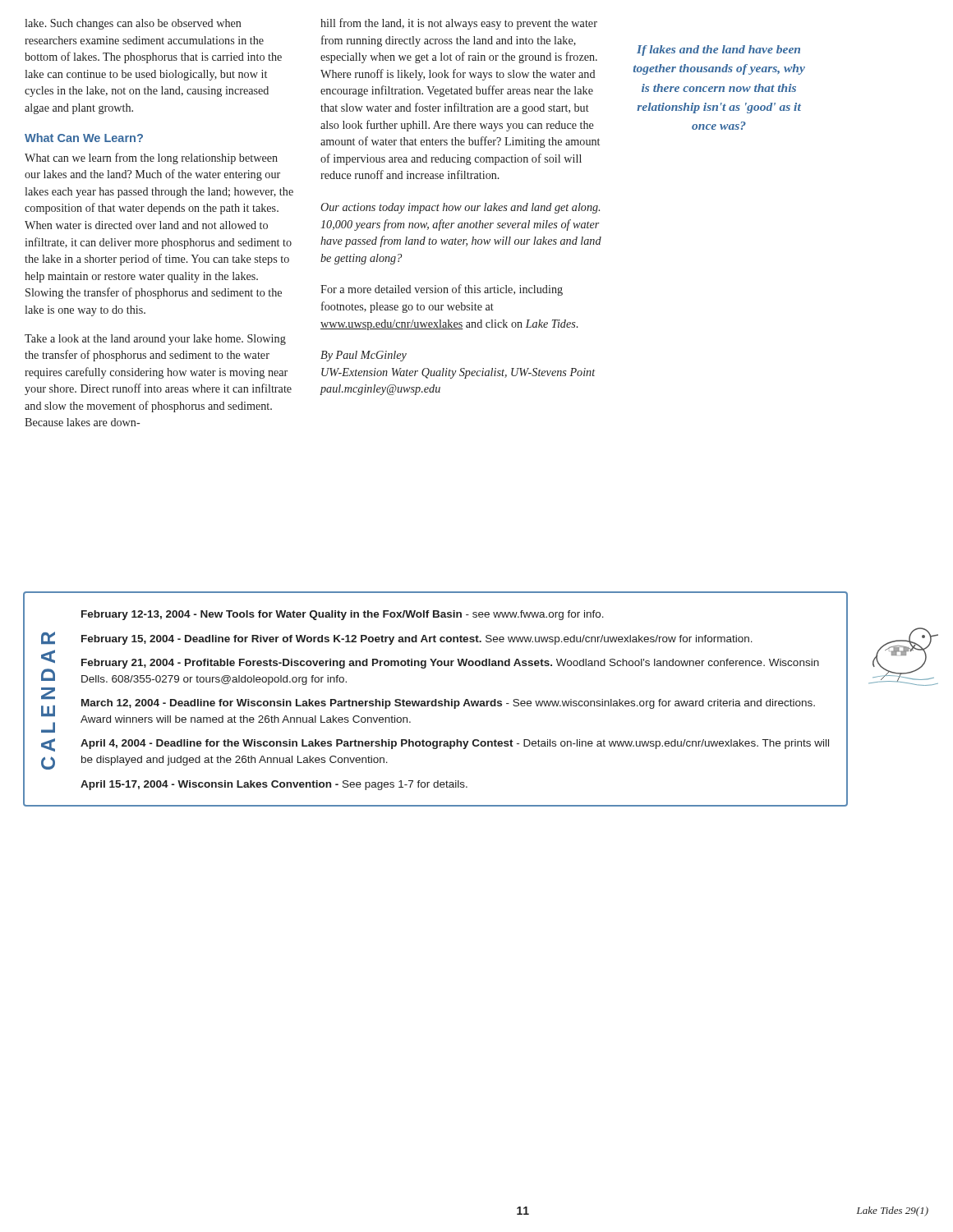The image size is (953, 1232).
Task: Navigate to the block starting "February 12-13, 2004 - New Tools for"
Action: pos(342,614)
